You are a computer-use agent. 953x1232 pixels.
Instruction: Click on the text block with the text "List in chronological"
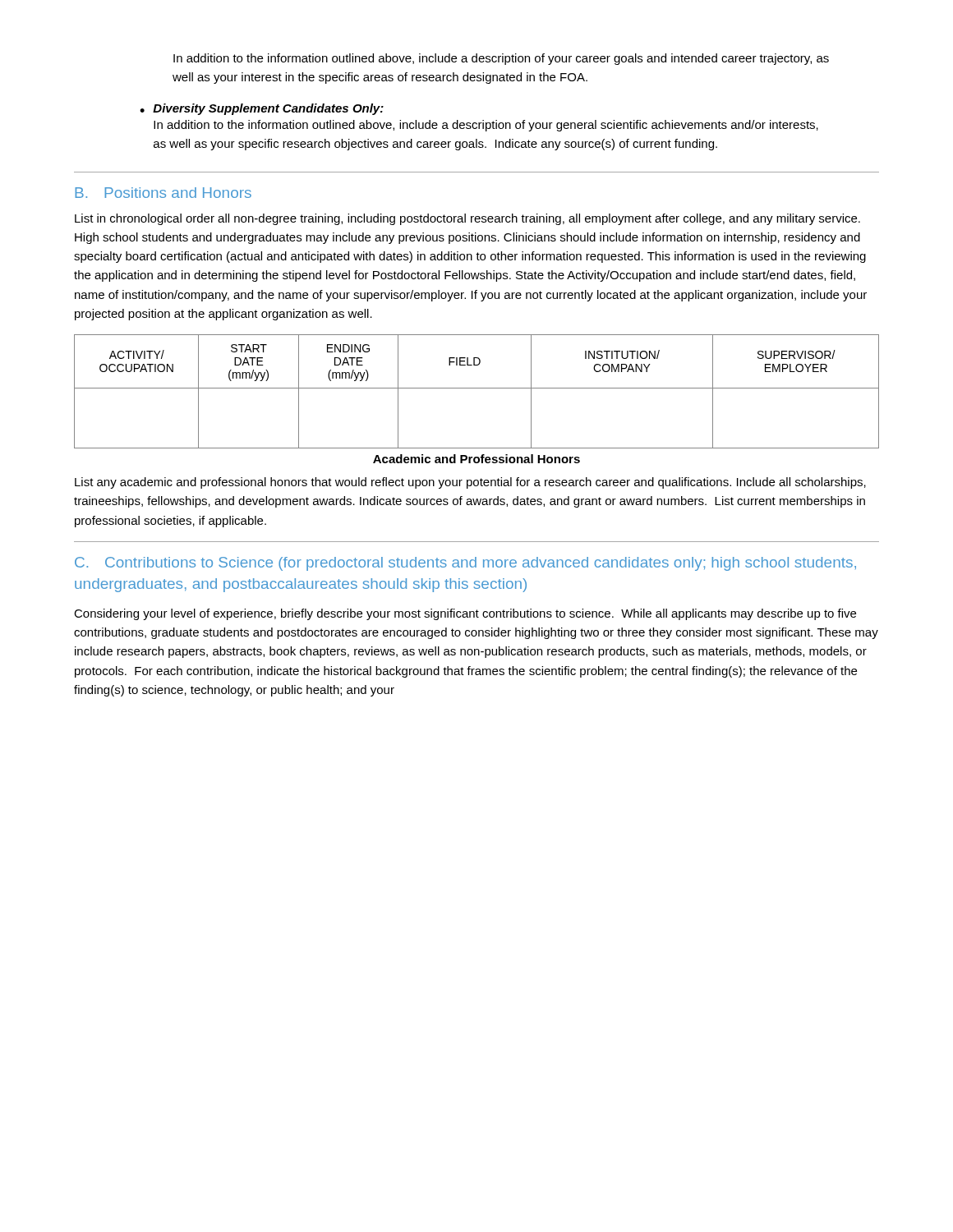[x=470, y=265]
